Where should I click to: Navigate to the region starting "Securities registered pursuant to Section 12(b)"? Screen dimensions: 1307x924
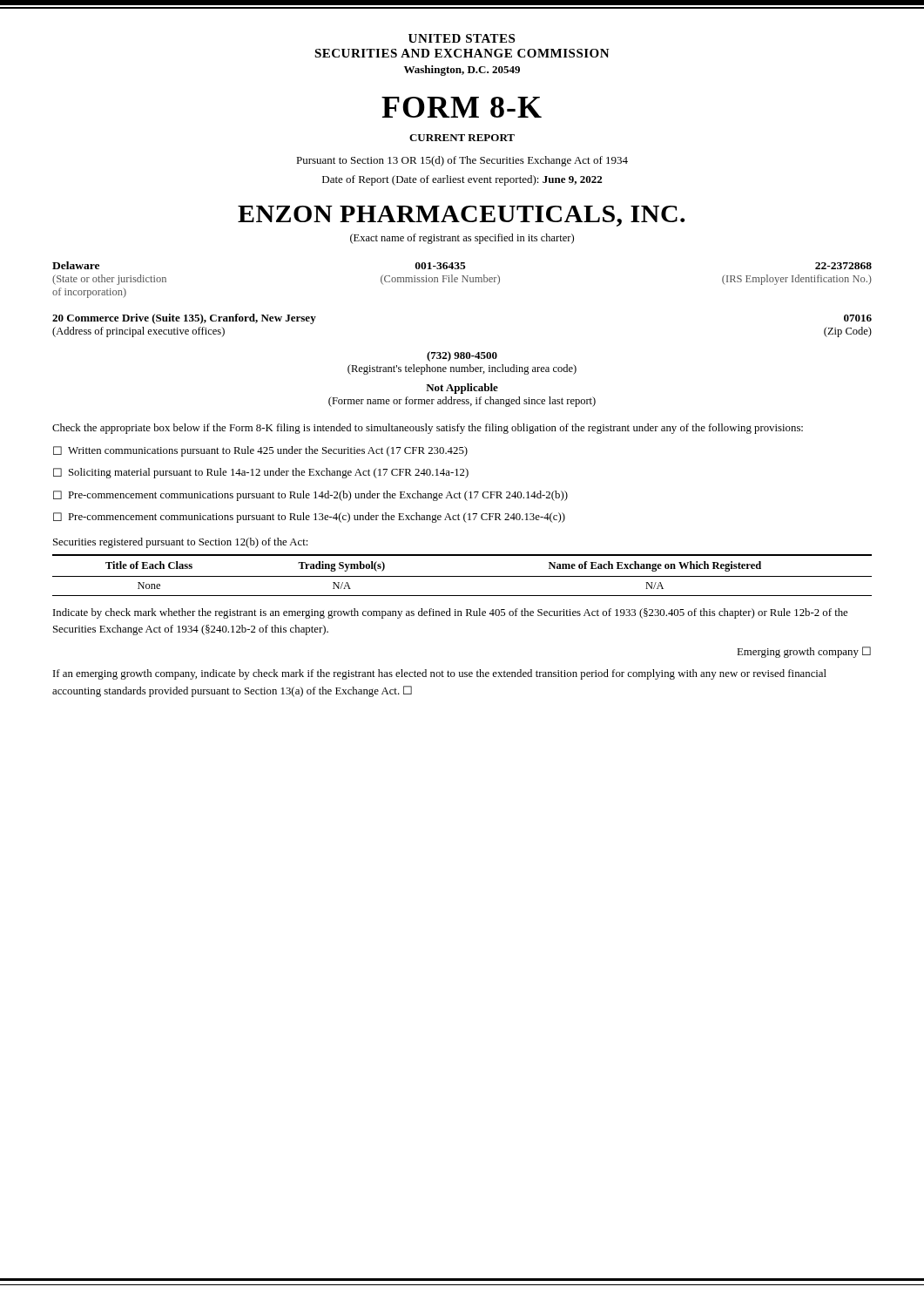pyautogui.click(x=180, y=542)
